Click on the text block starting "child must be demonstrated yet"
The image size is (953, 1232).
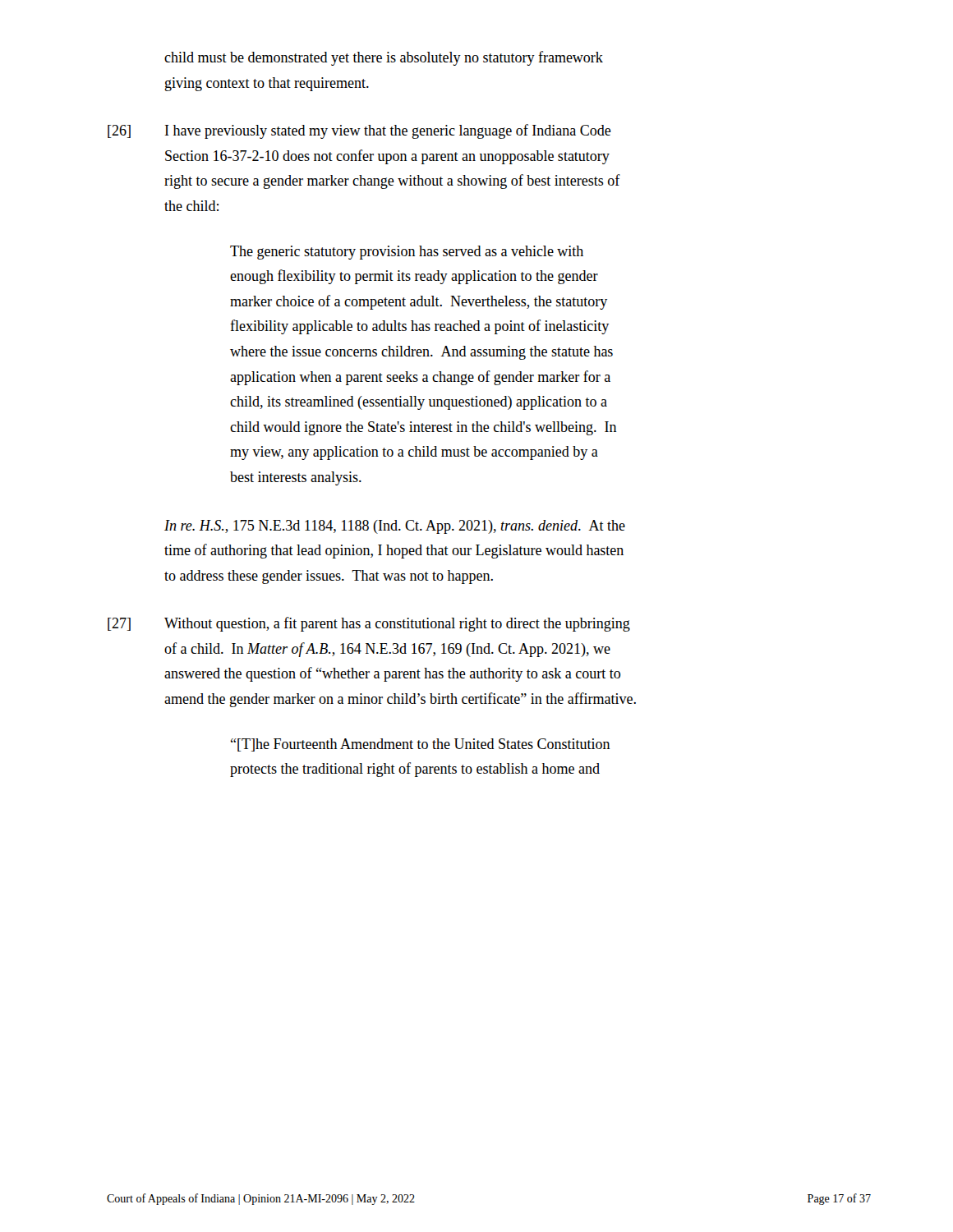pyautogui.click(x=384, y=70)
